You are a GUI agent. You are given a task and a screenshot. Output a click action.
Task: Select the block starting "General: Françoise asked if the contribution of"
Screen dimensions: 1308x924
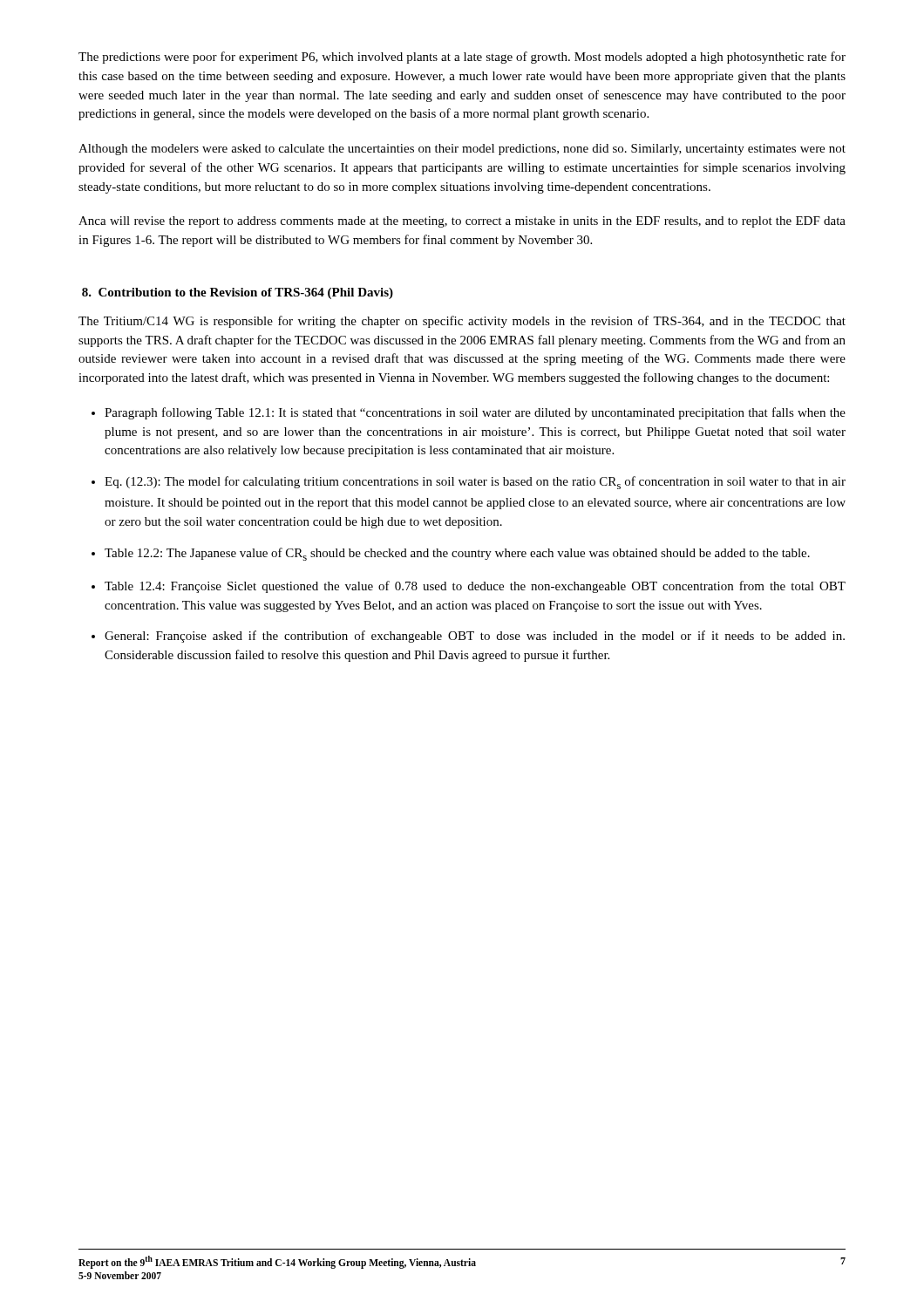475,645
